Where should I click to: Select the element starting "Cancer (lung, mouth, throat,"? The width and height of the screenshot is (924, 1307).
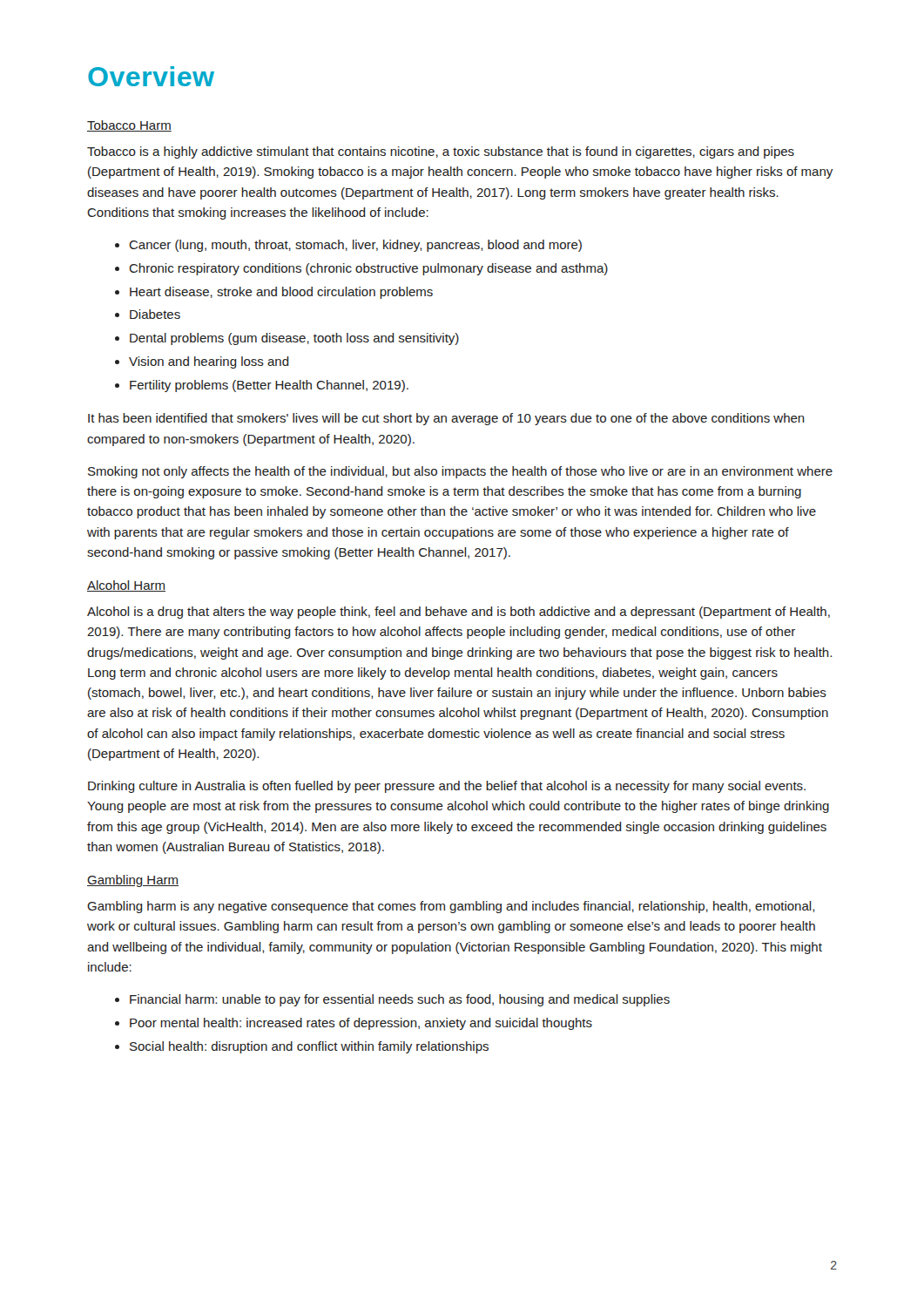point(356,244)
